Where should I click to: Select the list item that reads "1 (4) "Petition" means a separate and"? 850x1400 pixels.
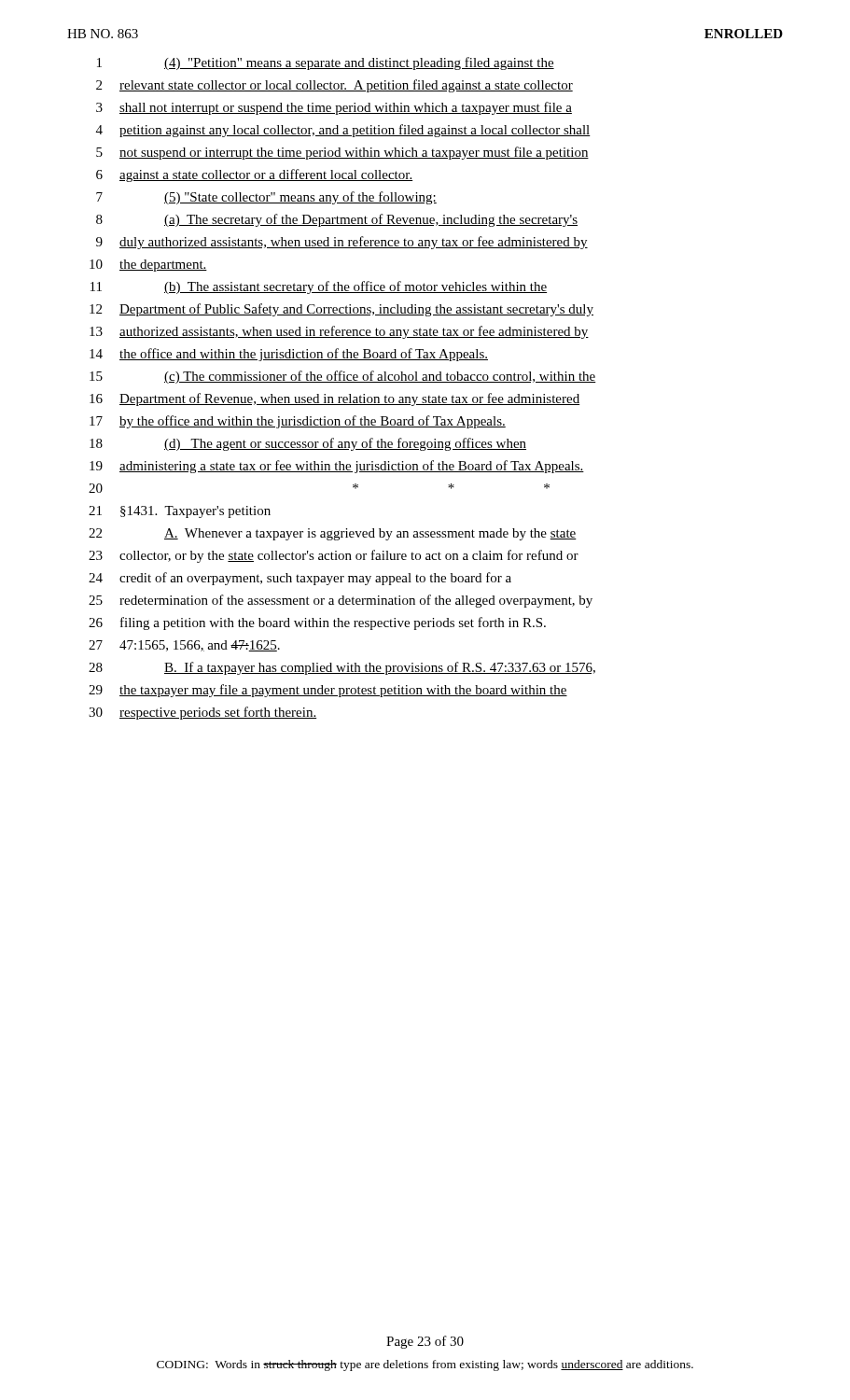pyautogui.click(x=425, y=63)
